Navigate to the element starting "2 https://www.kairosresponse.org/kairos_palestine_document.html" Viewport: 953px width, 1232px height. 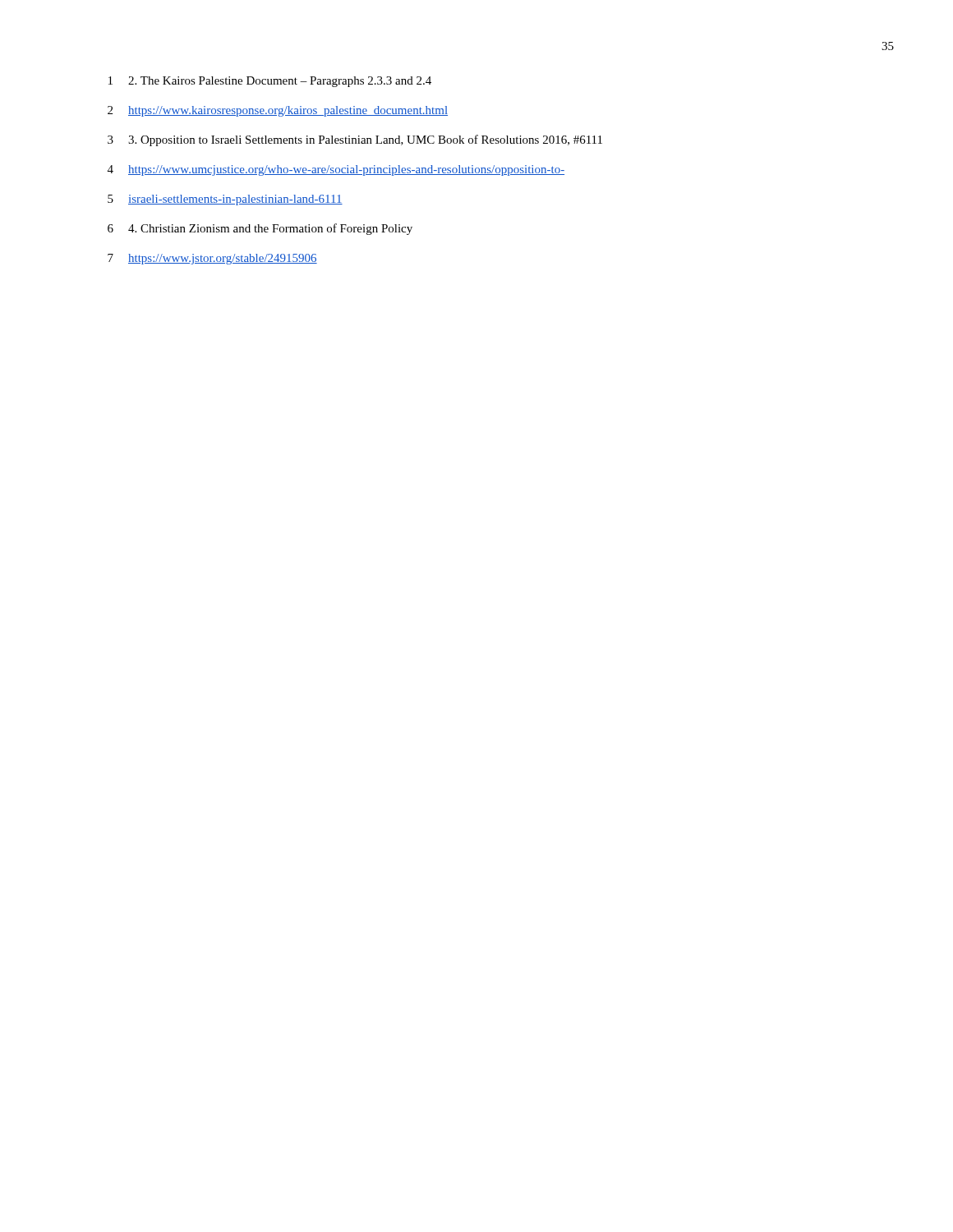[x=265, y=110]
